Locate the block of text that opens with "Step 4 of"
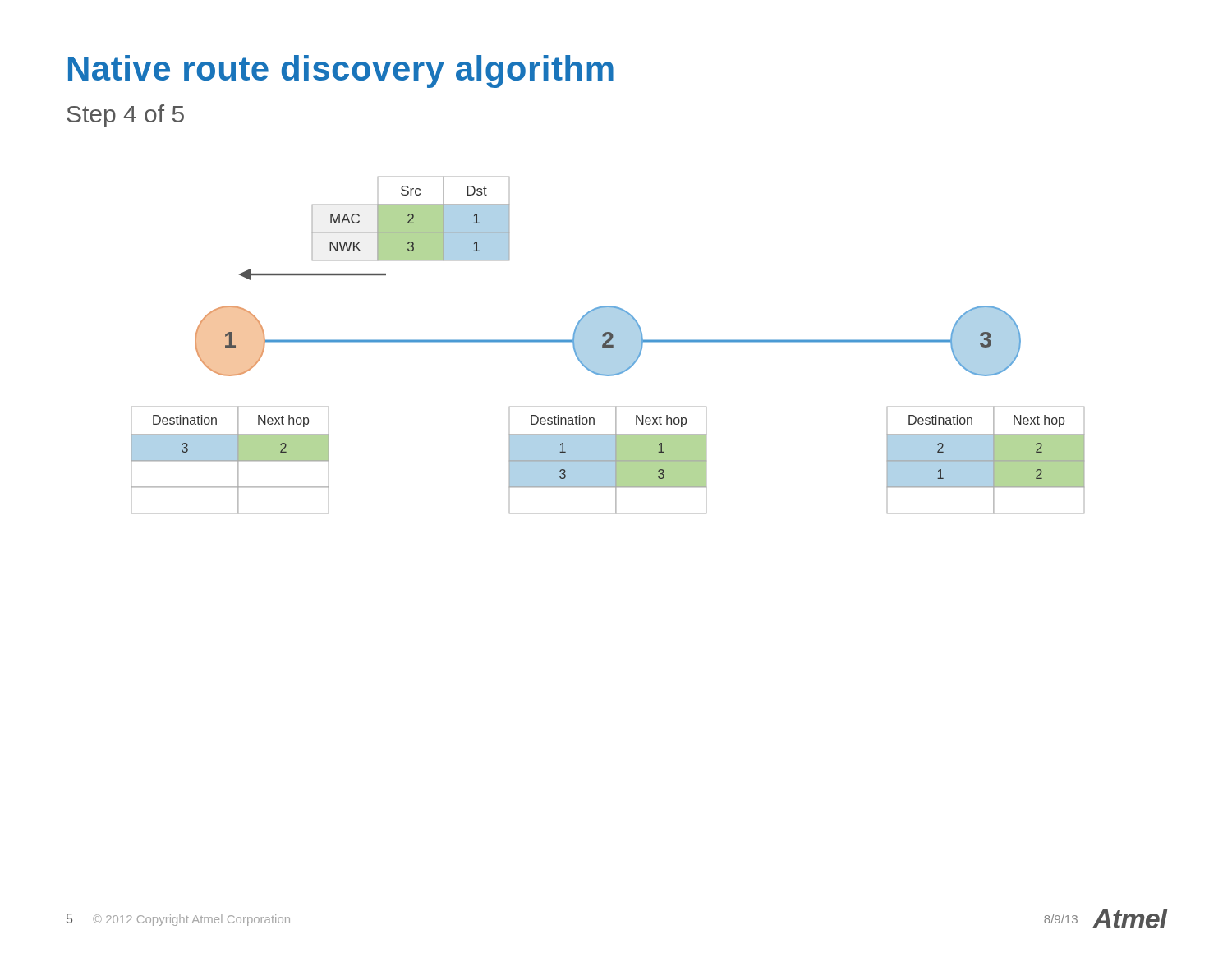 click(x=125, y=114)
